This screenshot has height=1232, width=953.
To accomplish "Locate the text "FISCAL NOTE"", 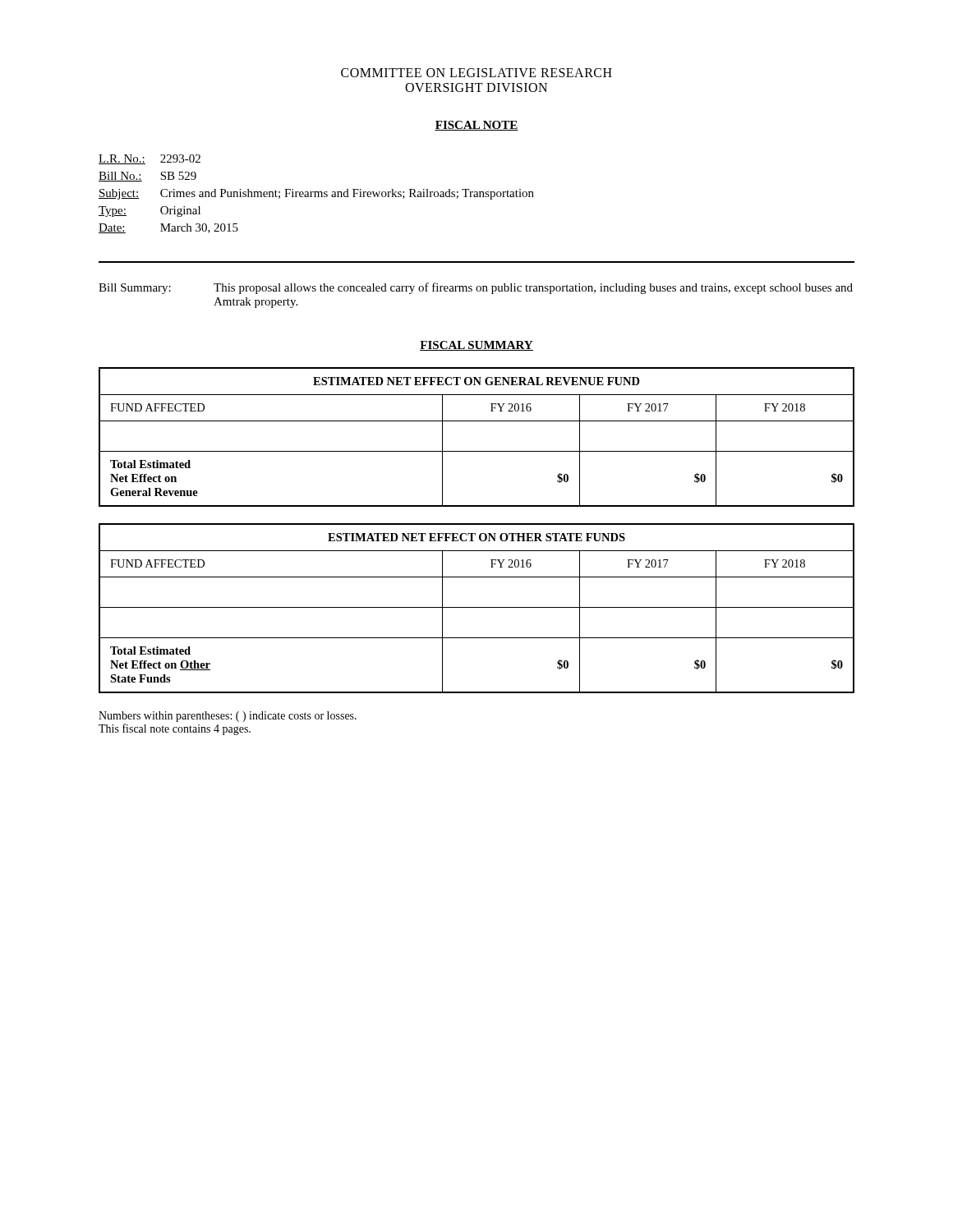I will click(476, 125).
